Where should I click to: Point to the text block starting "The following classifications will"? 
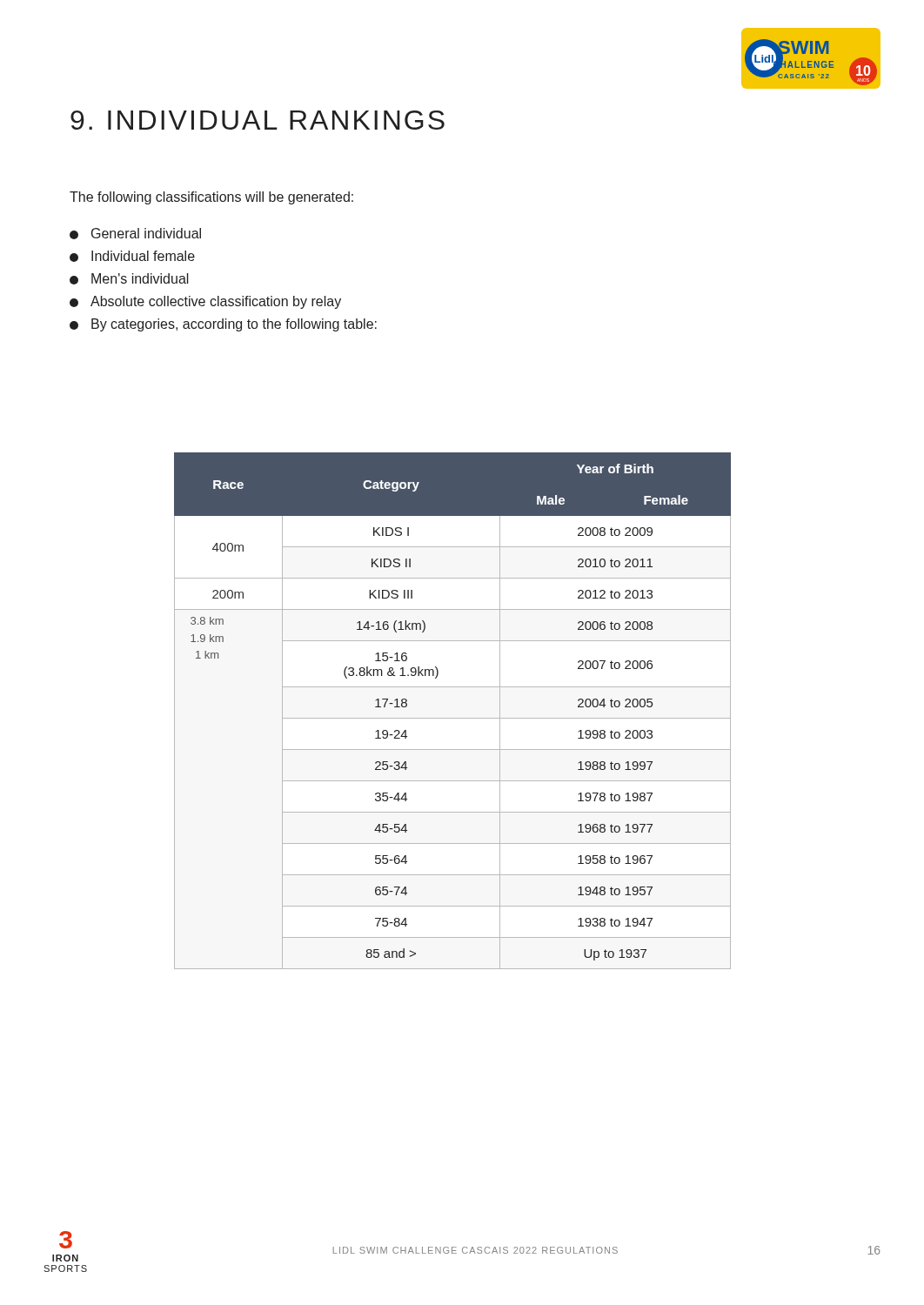click(212, 197)
